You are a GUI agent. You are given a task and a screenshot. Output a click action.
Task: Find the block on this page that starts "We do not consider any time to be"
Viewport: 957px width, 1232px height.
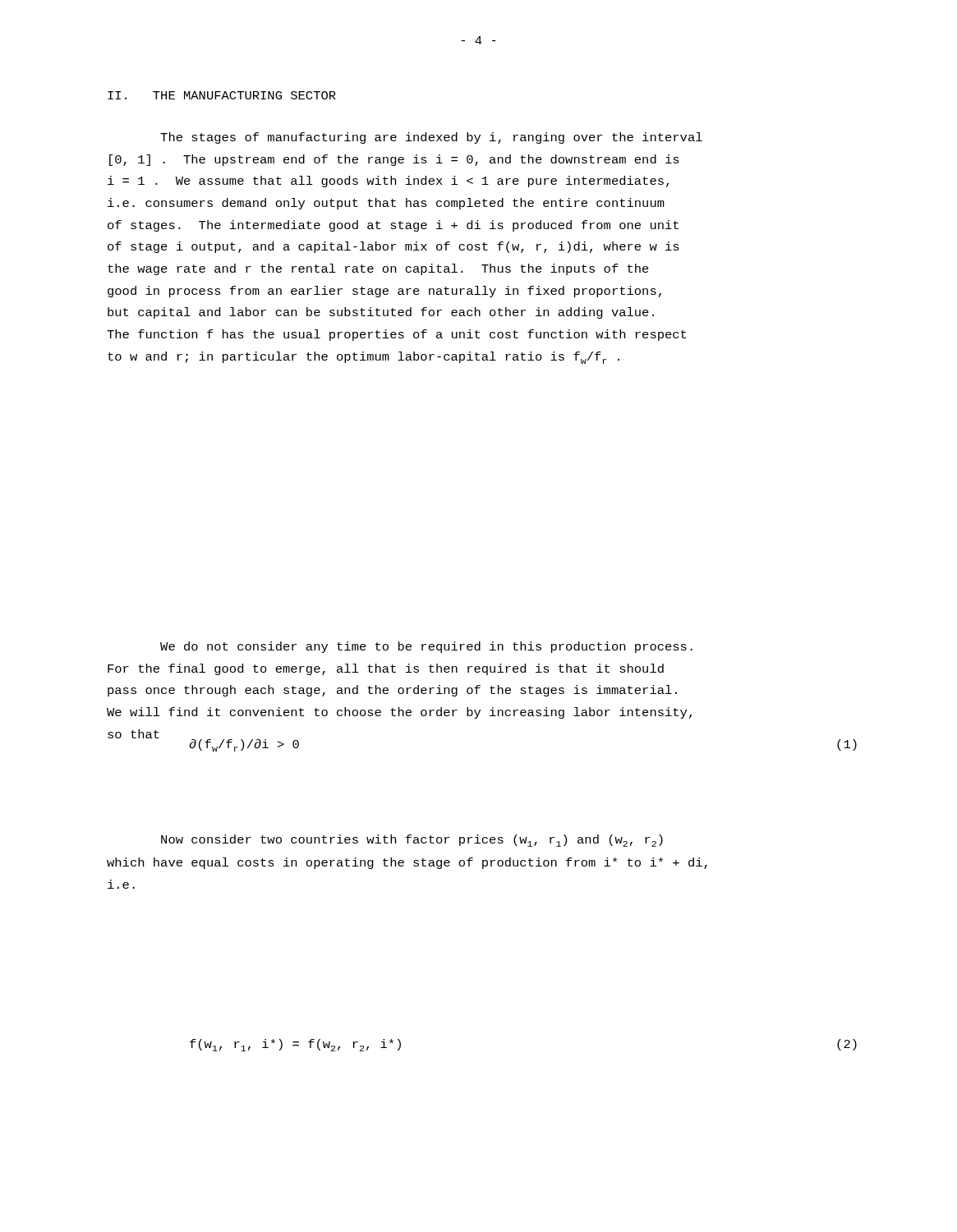(401, 691)
